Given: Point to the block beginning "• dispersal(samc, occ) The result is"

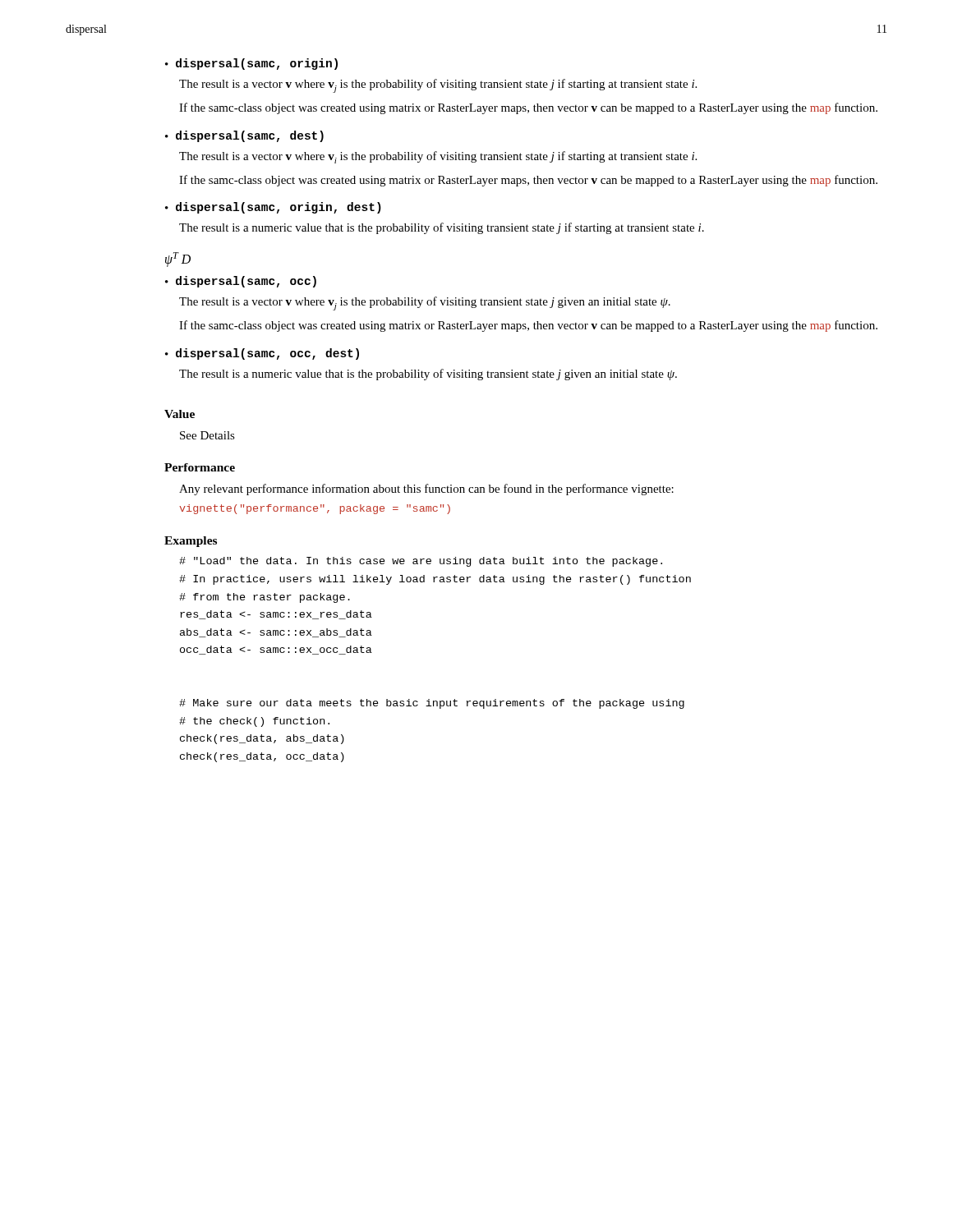Looking at the screenshot, I should coord(526,305).
